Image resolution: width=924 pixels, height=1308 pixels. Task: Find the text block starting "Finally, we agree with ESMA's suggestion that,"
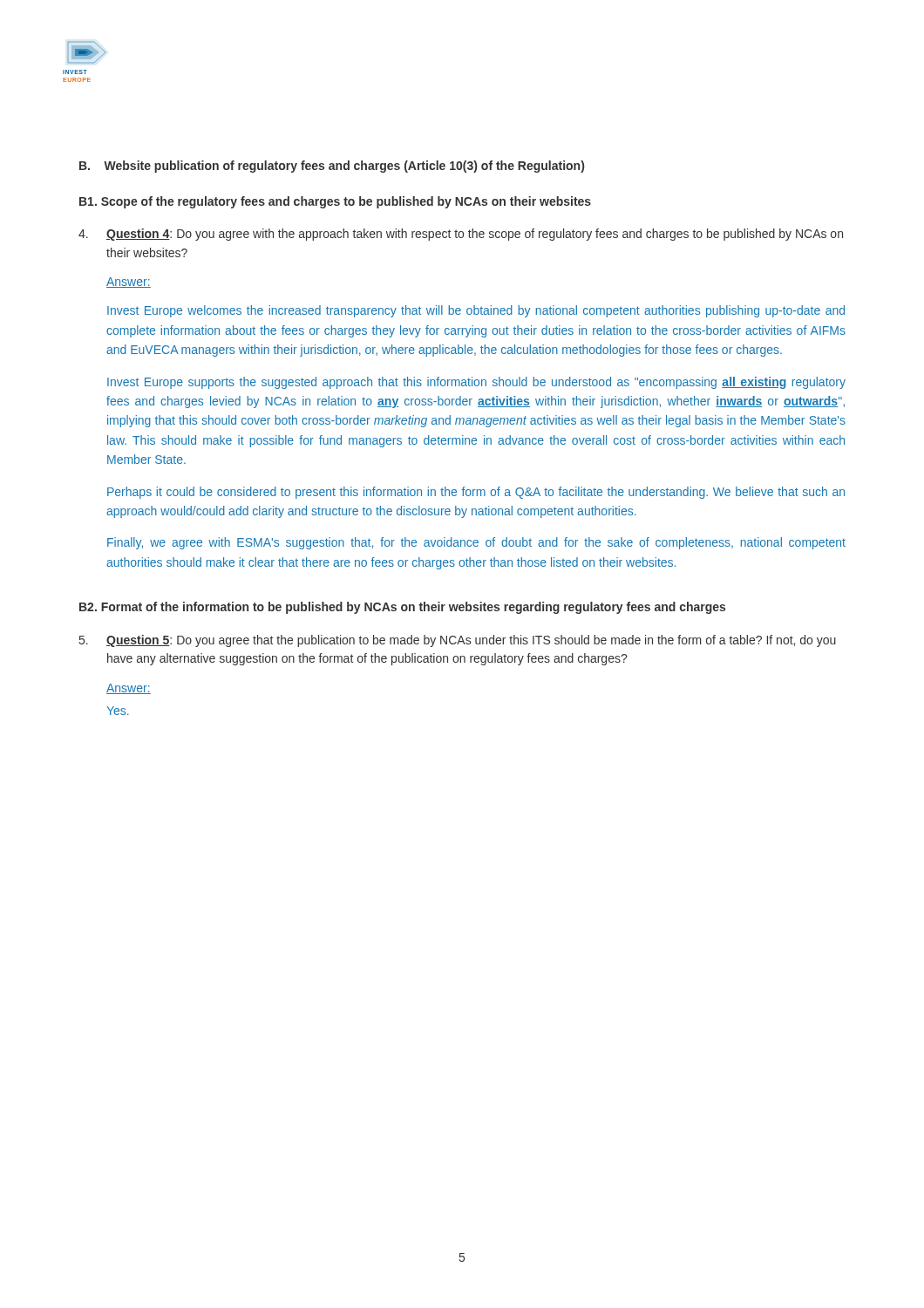pos(476,552)
